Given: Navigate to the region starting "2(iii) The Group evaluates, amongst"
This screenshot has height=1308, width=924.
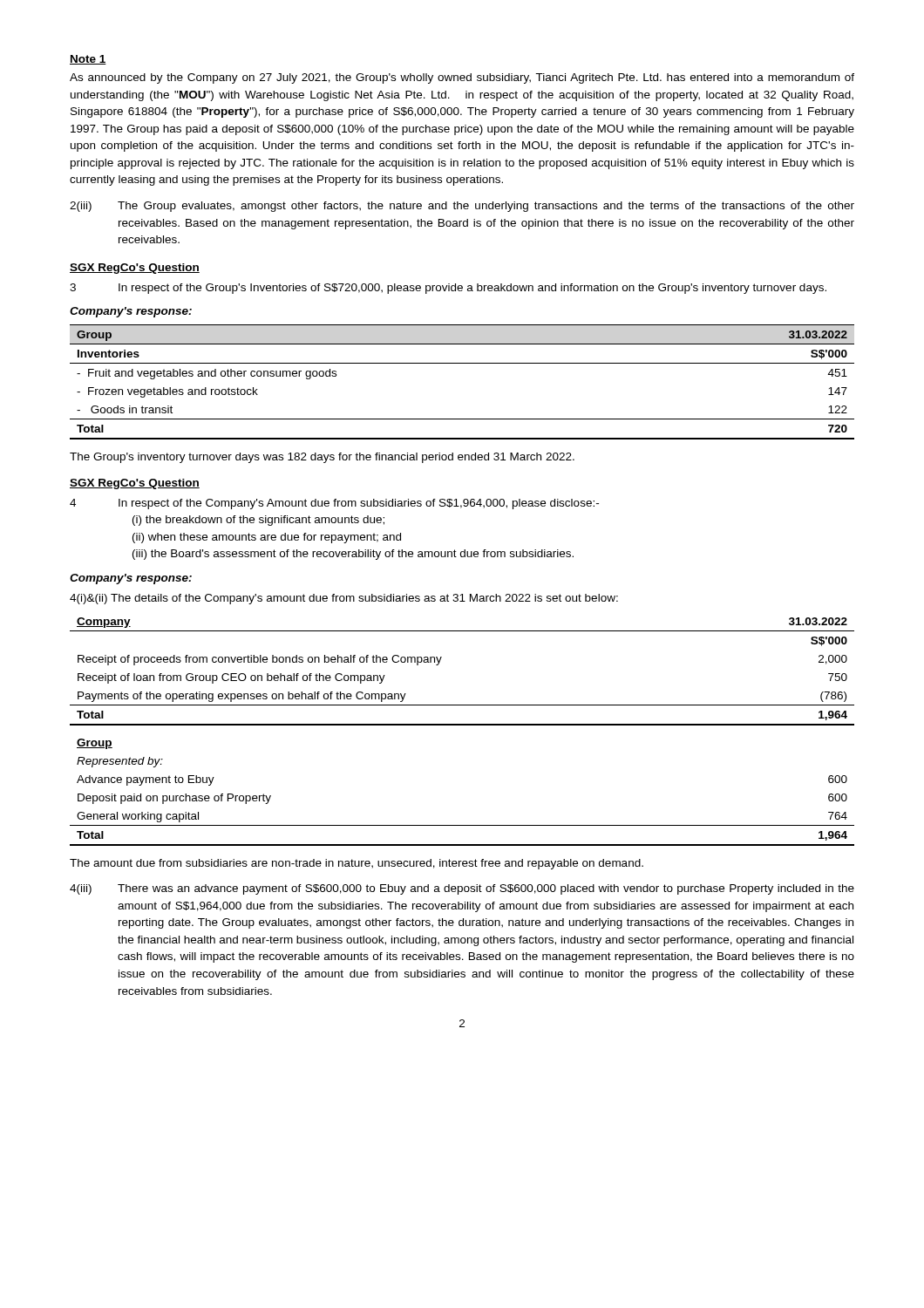Looking at the screenshot, I should pyautogui.click(x=462, y=223).
